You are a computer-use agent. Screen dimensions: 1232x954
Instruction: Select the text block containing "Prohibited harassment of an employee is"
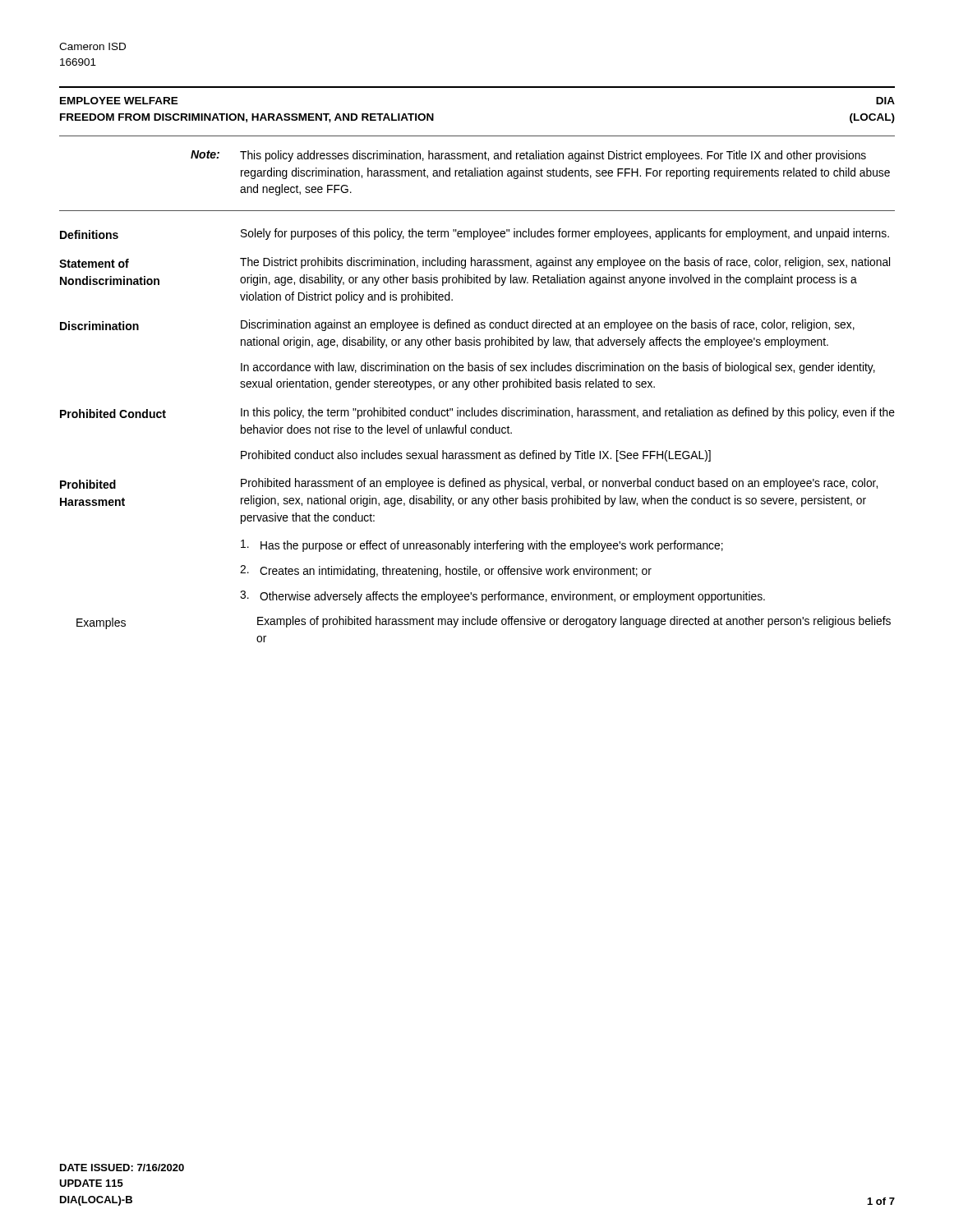(x=567, y=501)
